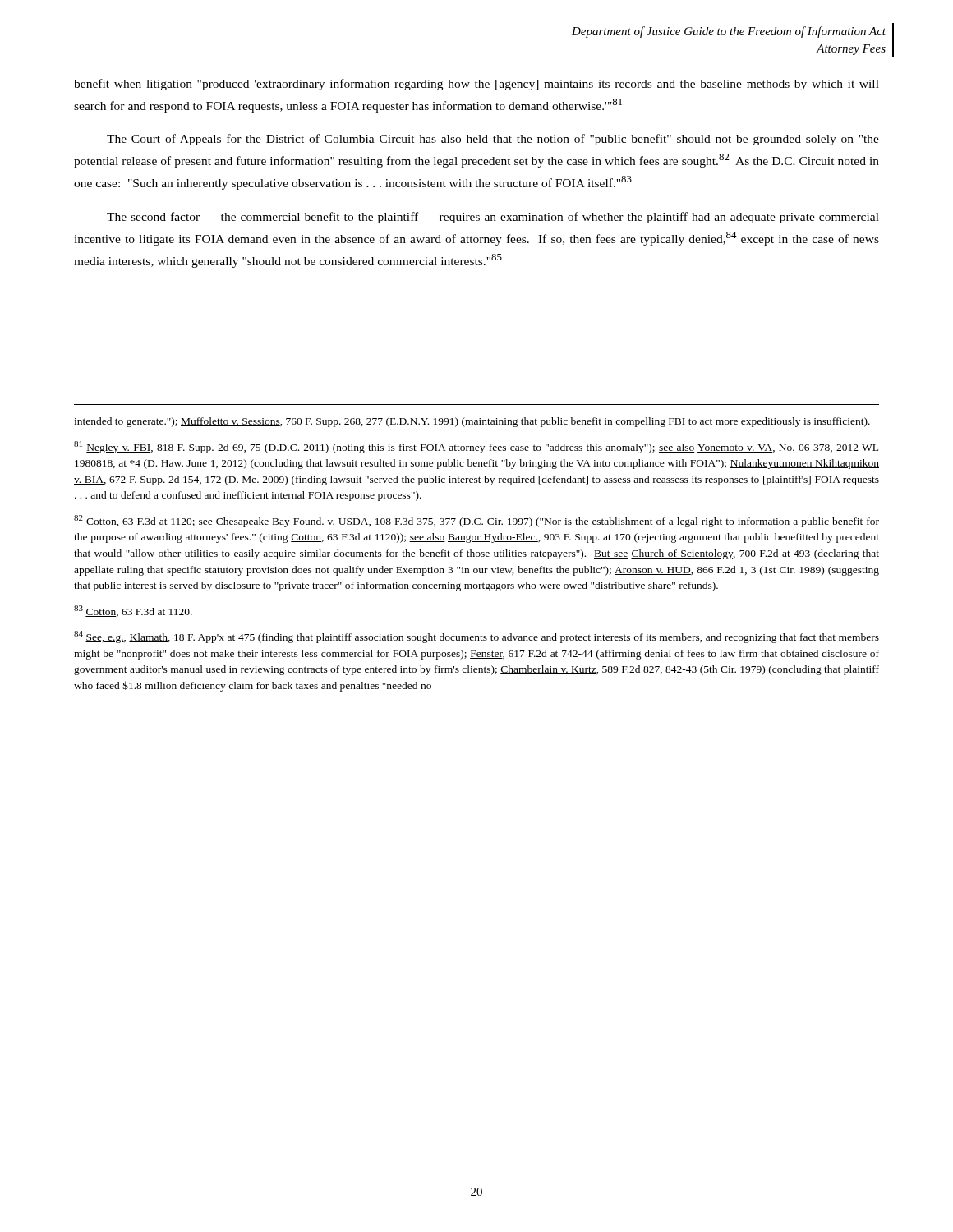The image size is (953, 1232).
Task: Click the passage that begins "The second factor — the"
Action: (476, 239)
